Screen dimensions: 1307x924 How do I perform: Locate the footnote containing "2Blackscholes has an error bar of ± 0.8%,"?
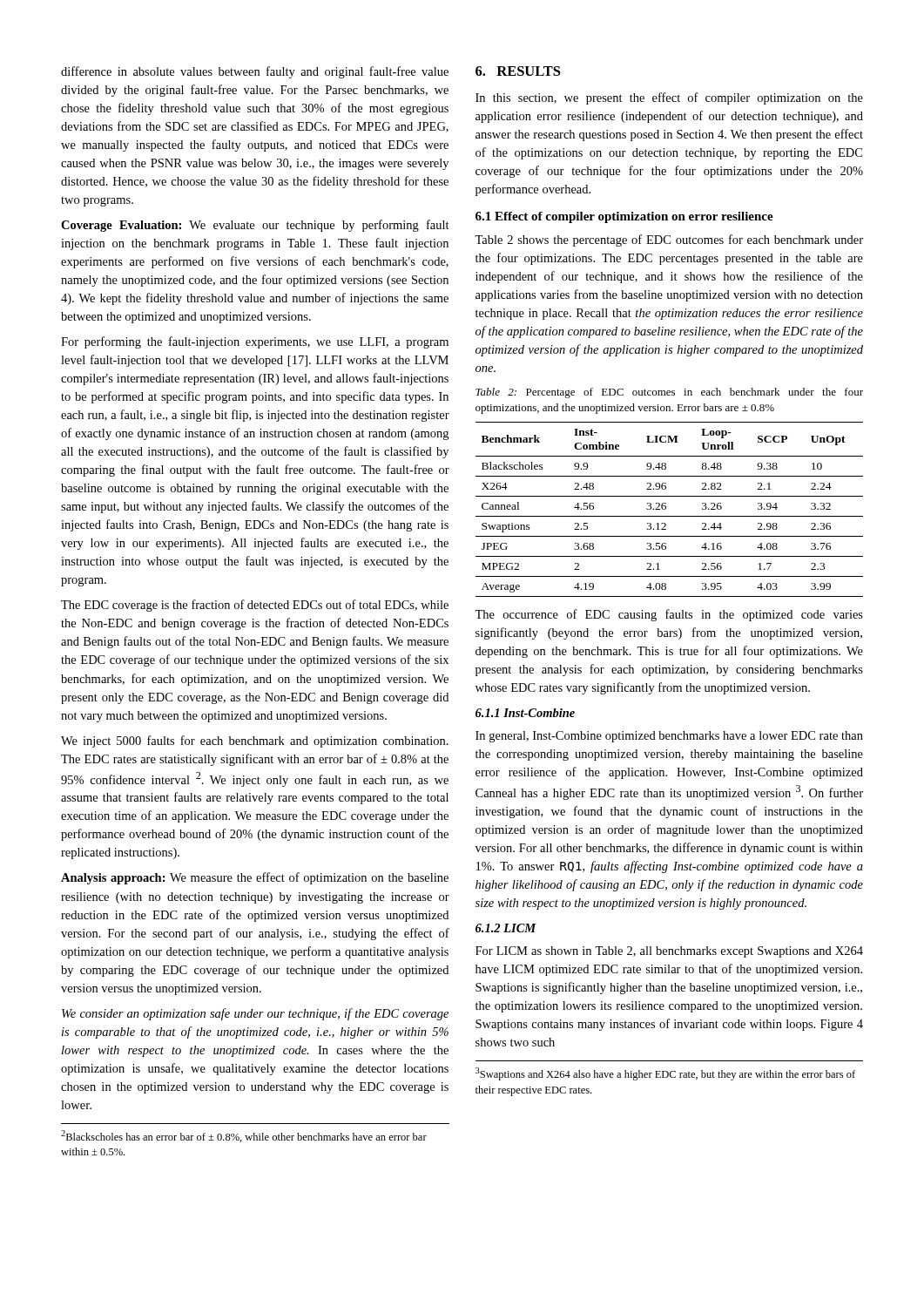[x=255, y=1141]
